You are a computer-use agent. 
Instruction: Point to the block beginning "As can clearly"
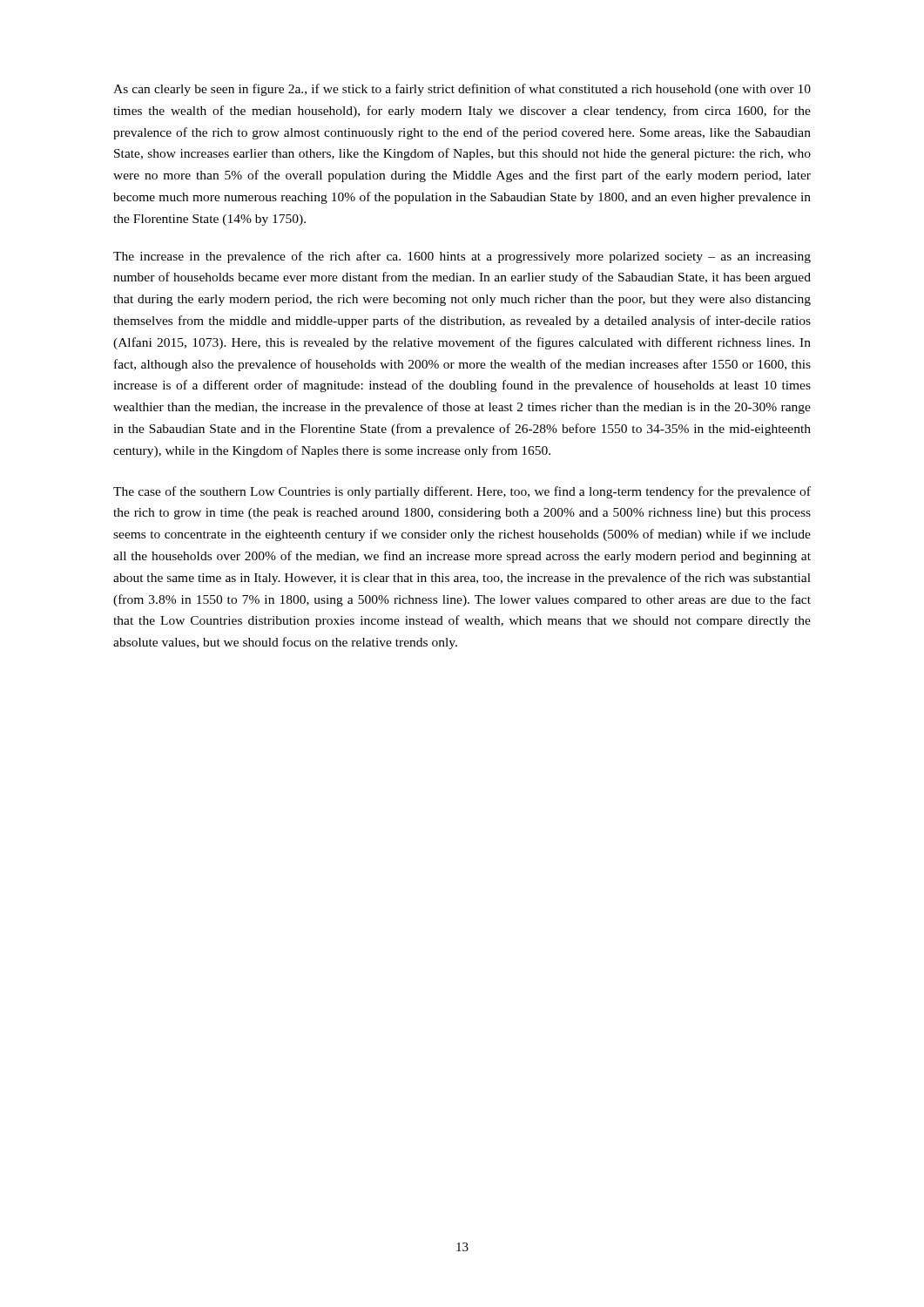(462, 153)
